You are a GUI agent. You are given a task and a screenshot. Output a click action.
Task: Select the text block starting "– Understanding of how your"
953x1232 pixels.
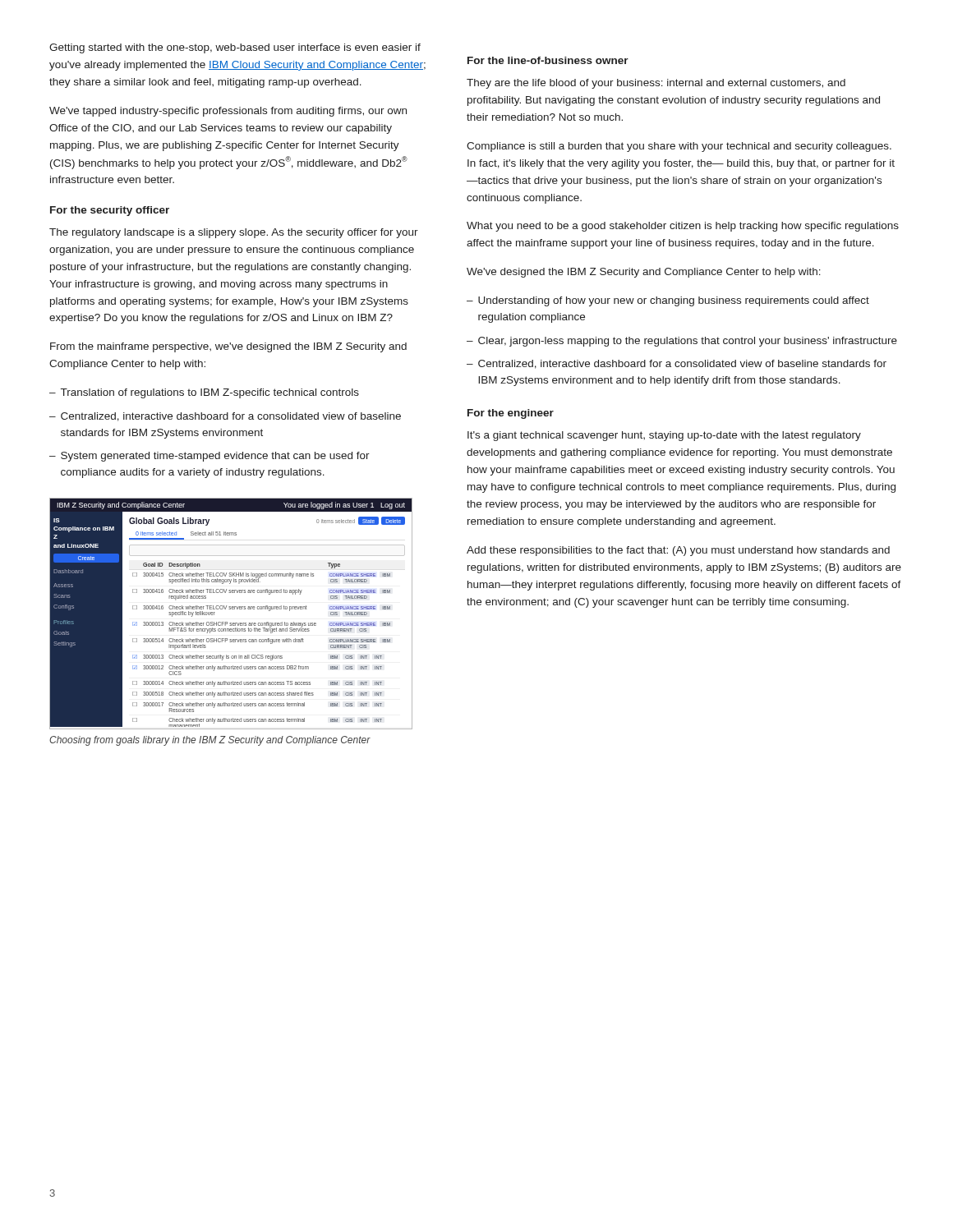[685, 309]
